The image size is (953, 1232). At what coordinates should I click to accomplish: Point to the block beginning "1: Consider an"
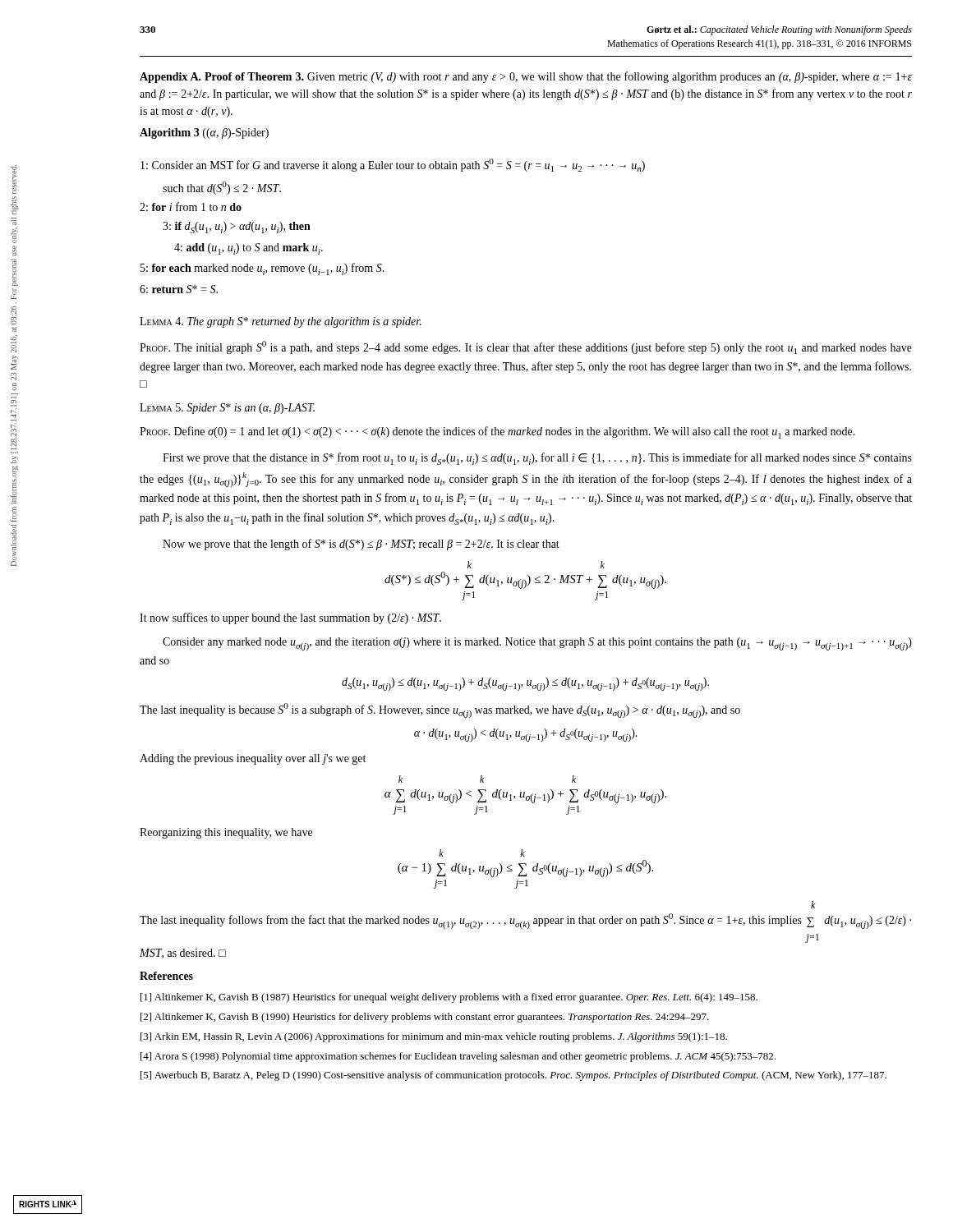coord(393,165)
